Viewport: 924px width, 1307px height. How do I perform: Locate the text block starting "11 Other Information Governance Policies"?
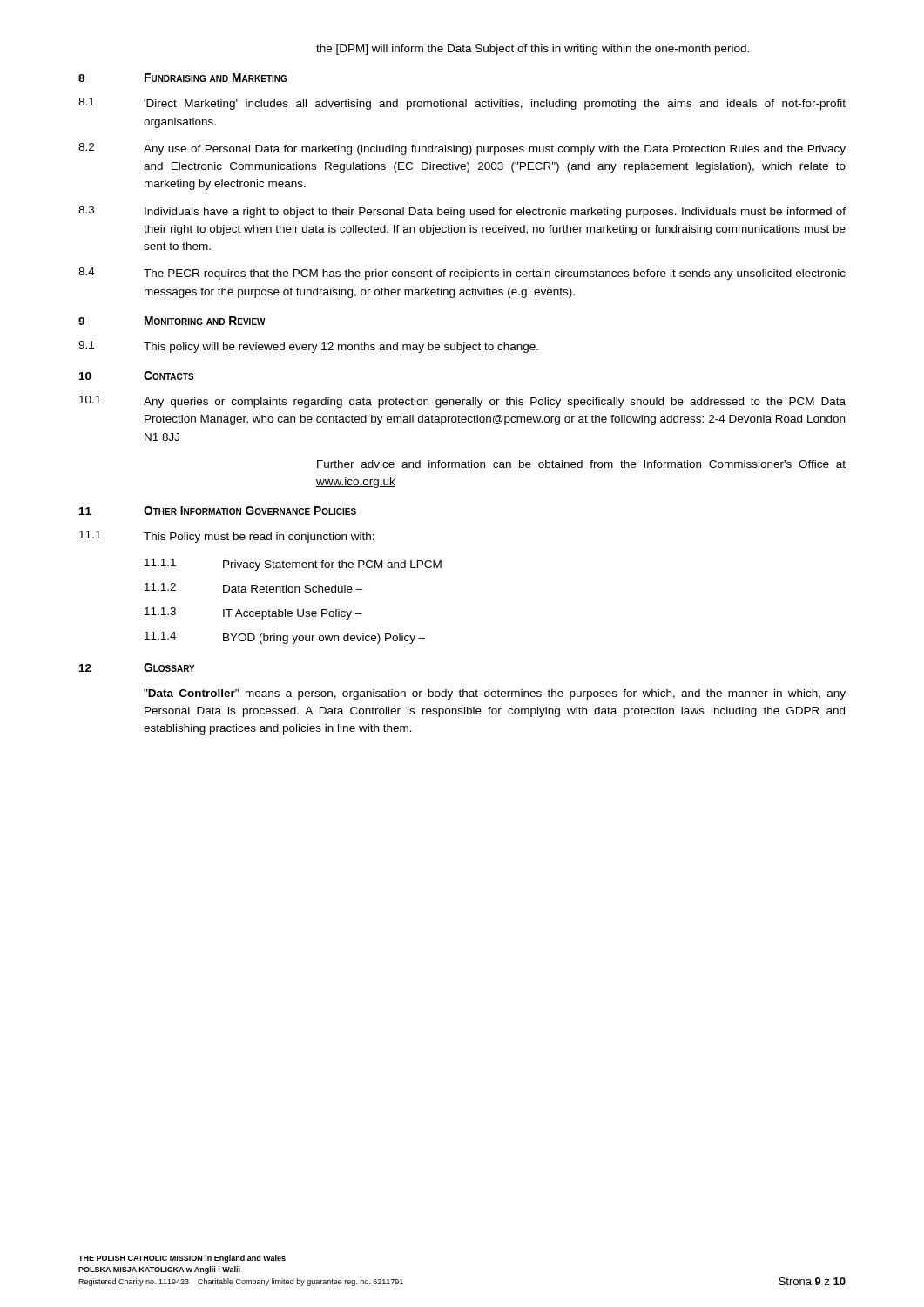pyautogui.click(x=218, y=511)
